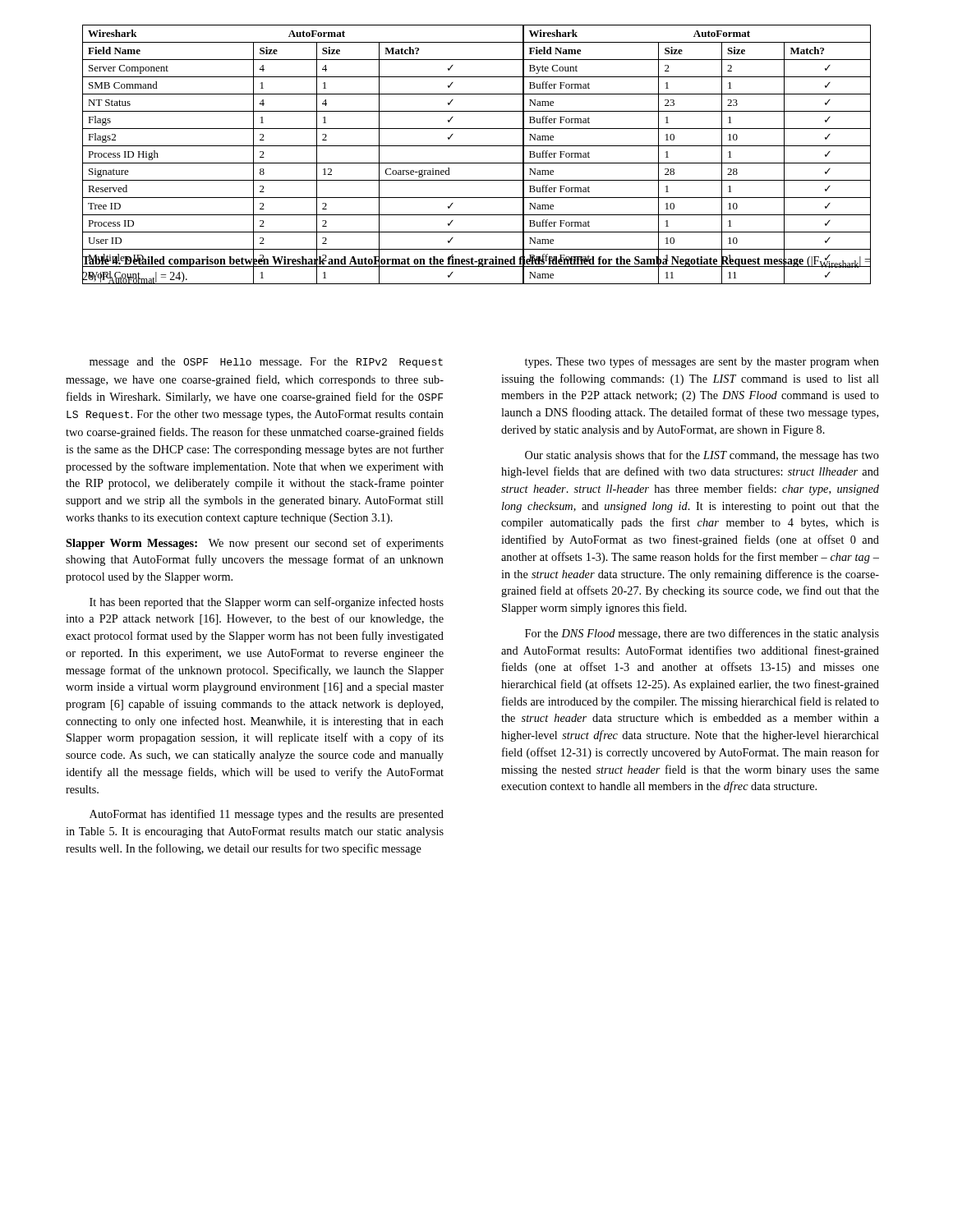This screenshot has height=1232, width=953.
Task: Point to the text block starting "It has been"
Action: pyautogui.click(x=255, y=696)
